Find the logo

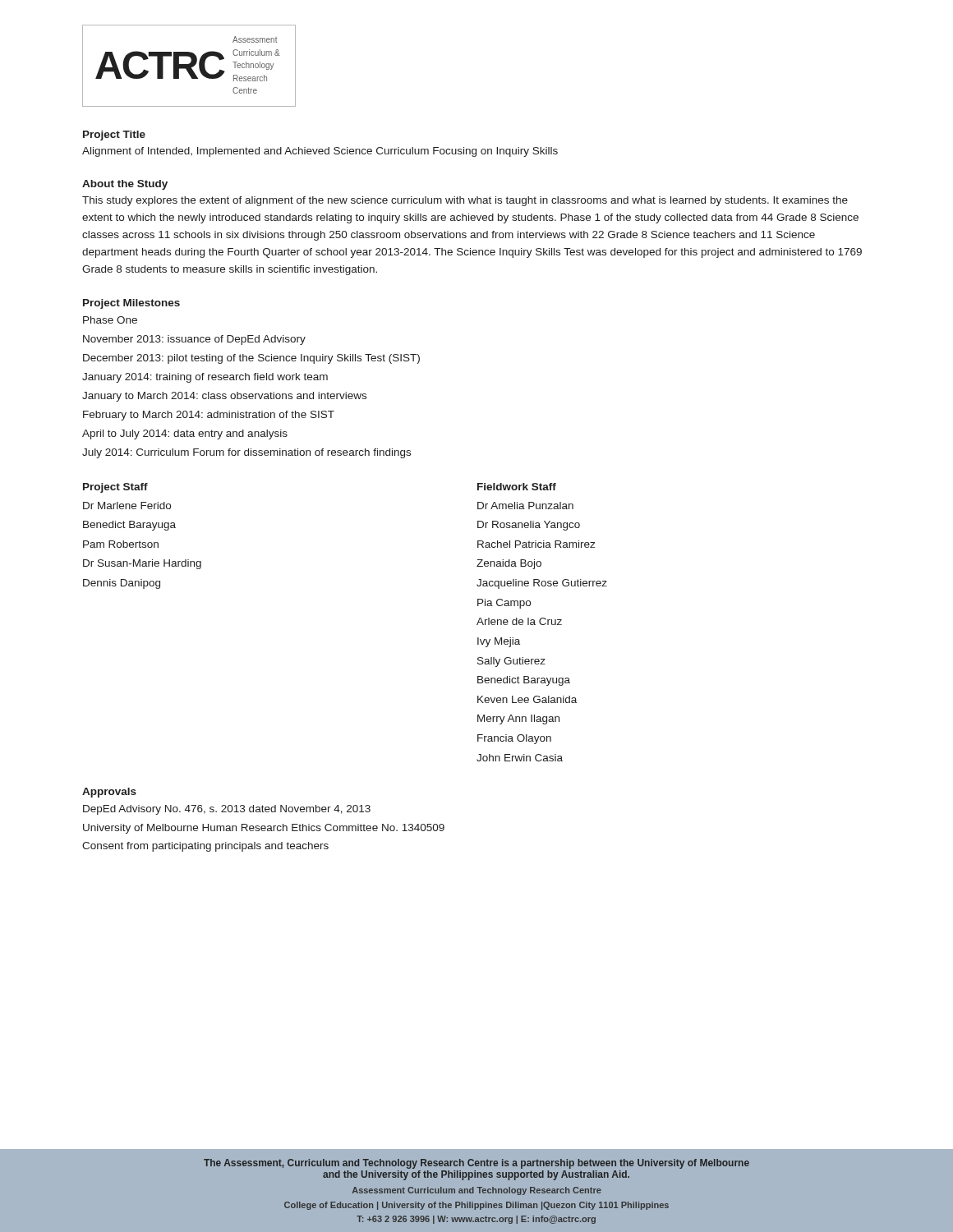(476, 65)
